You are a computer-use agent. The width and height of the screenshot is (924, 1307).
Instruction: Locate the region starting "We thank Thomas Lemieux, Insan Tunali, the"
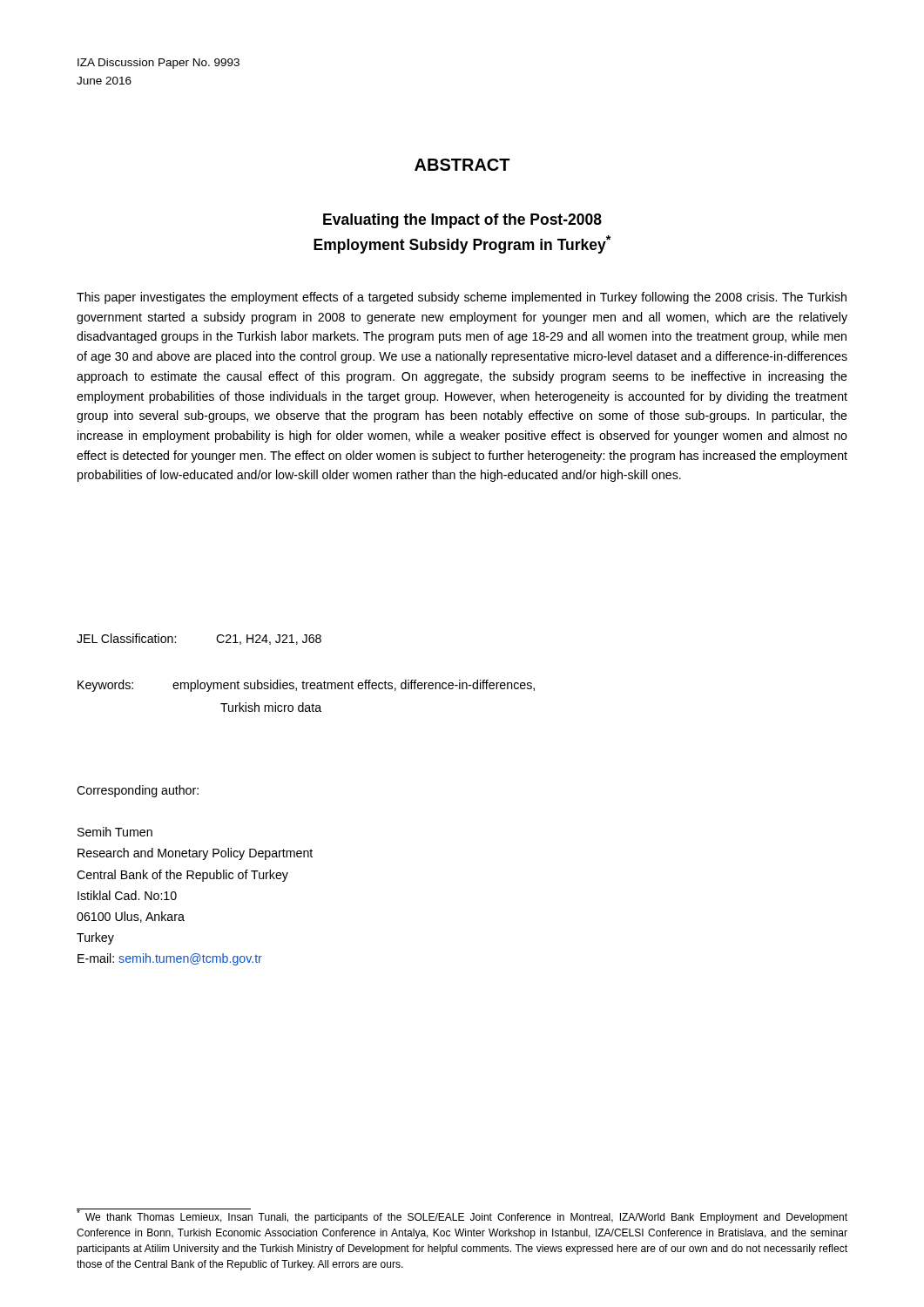coord(462,1239)
